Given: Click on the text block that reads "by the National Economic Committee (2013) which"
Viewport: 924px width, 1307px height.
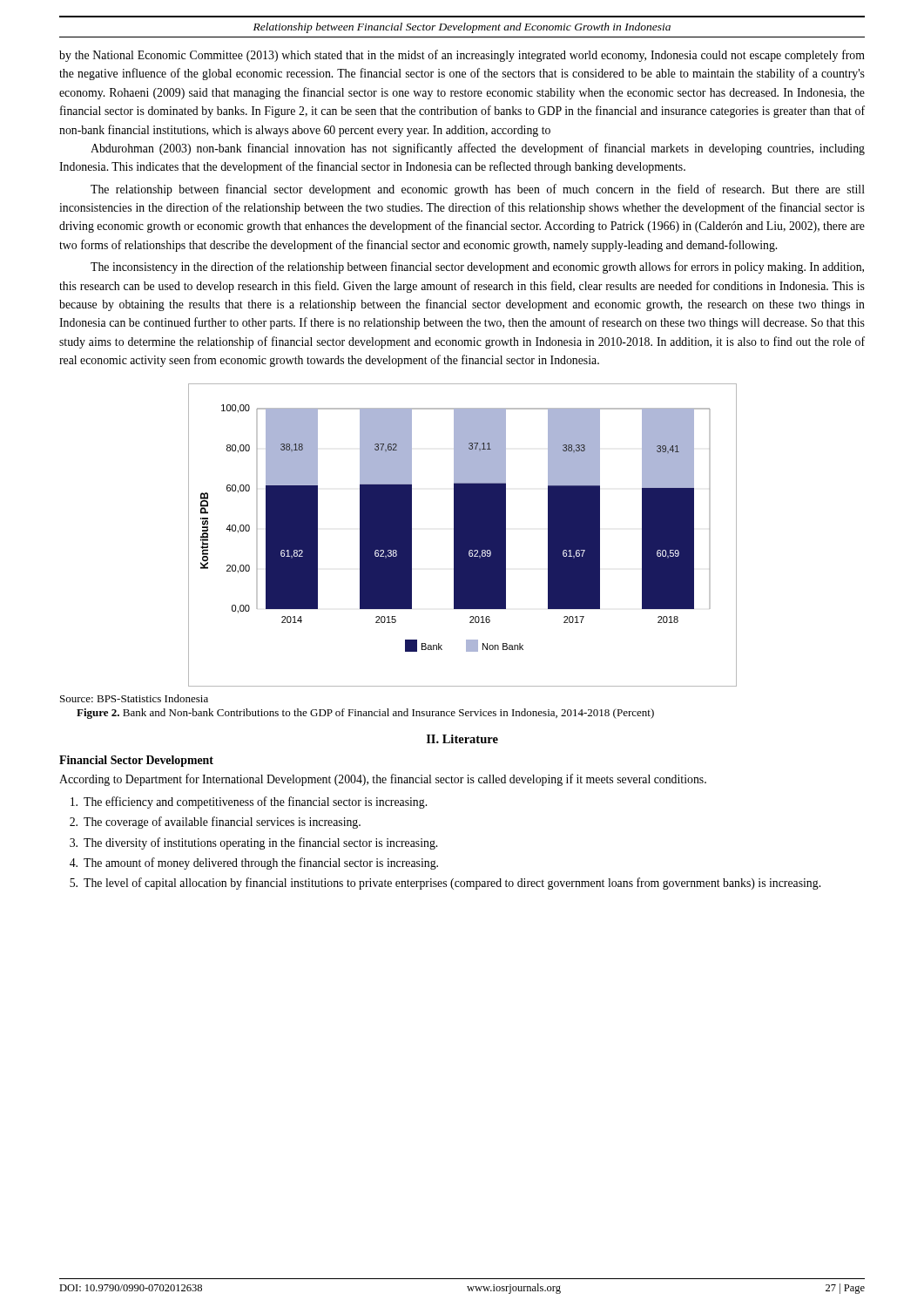Looking at the screenshot, I should click(462, 208).
